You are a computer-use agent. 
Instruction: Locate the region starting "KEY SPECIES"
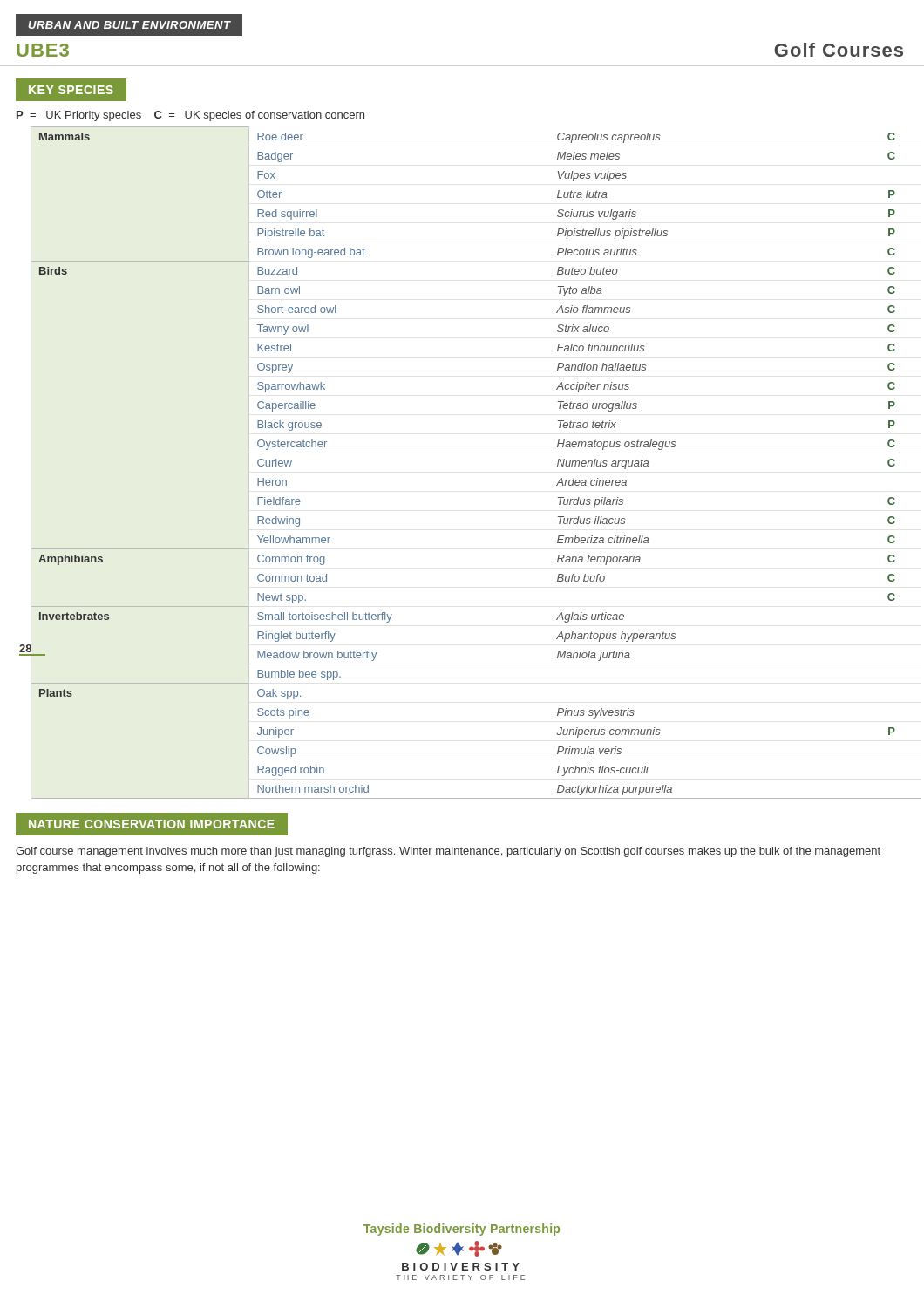click(71, 90)
